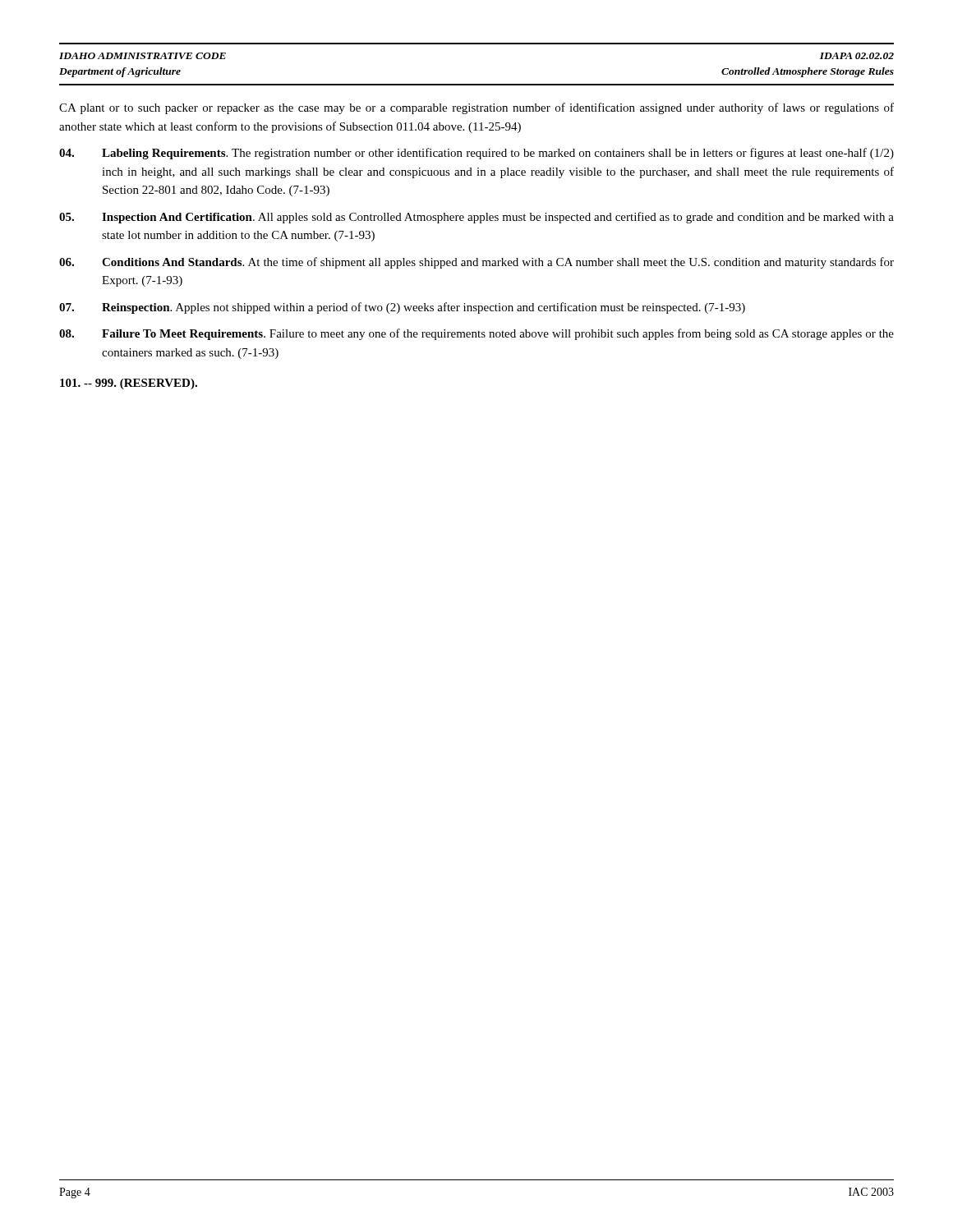
Task: Locate the element starting "101. -- 999. (RESERVED)."
Action: tap(128, 383)
